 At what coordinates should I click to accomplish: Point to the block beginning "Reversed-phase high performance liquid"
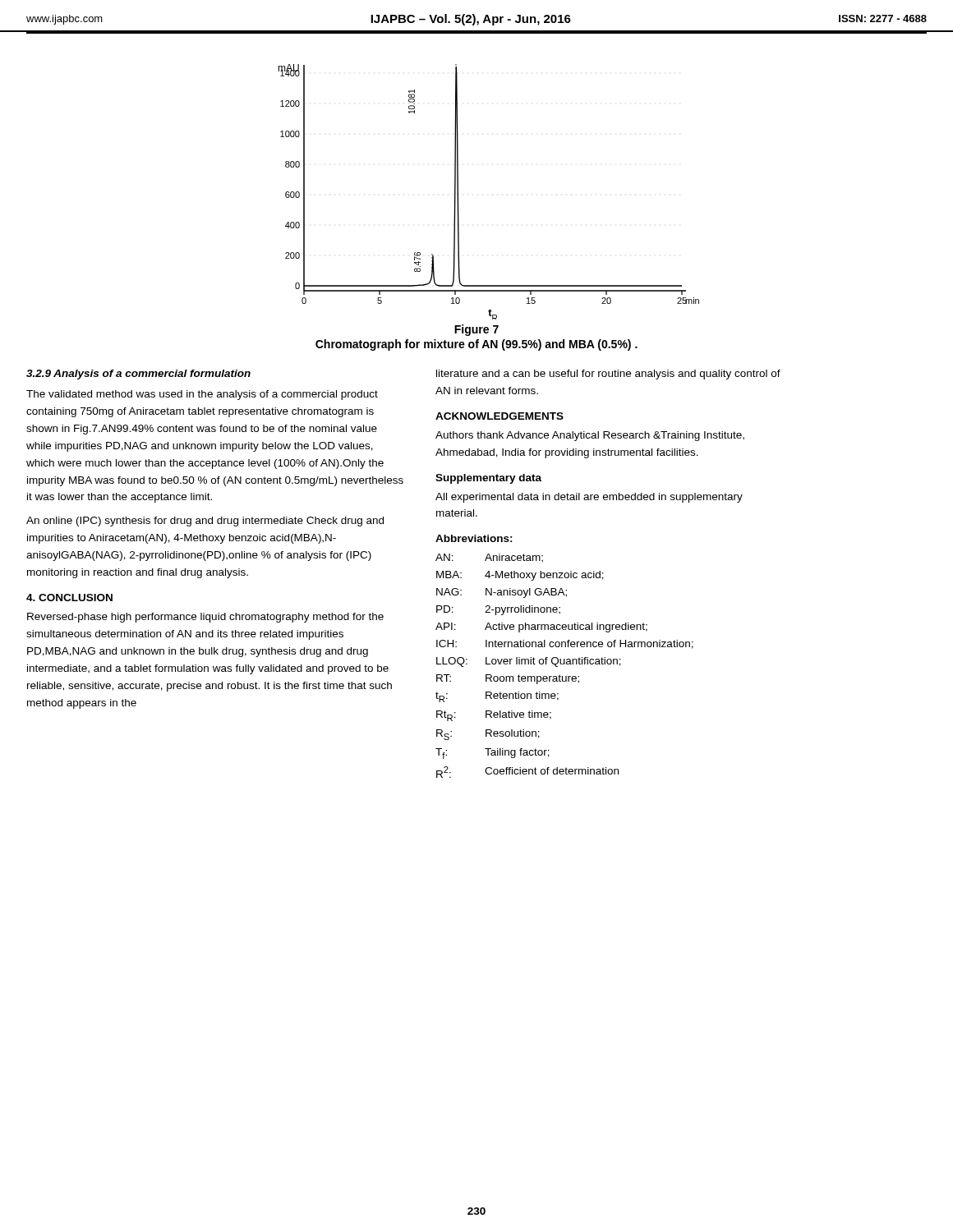[215, 660]
